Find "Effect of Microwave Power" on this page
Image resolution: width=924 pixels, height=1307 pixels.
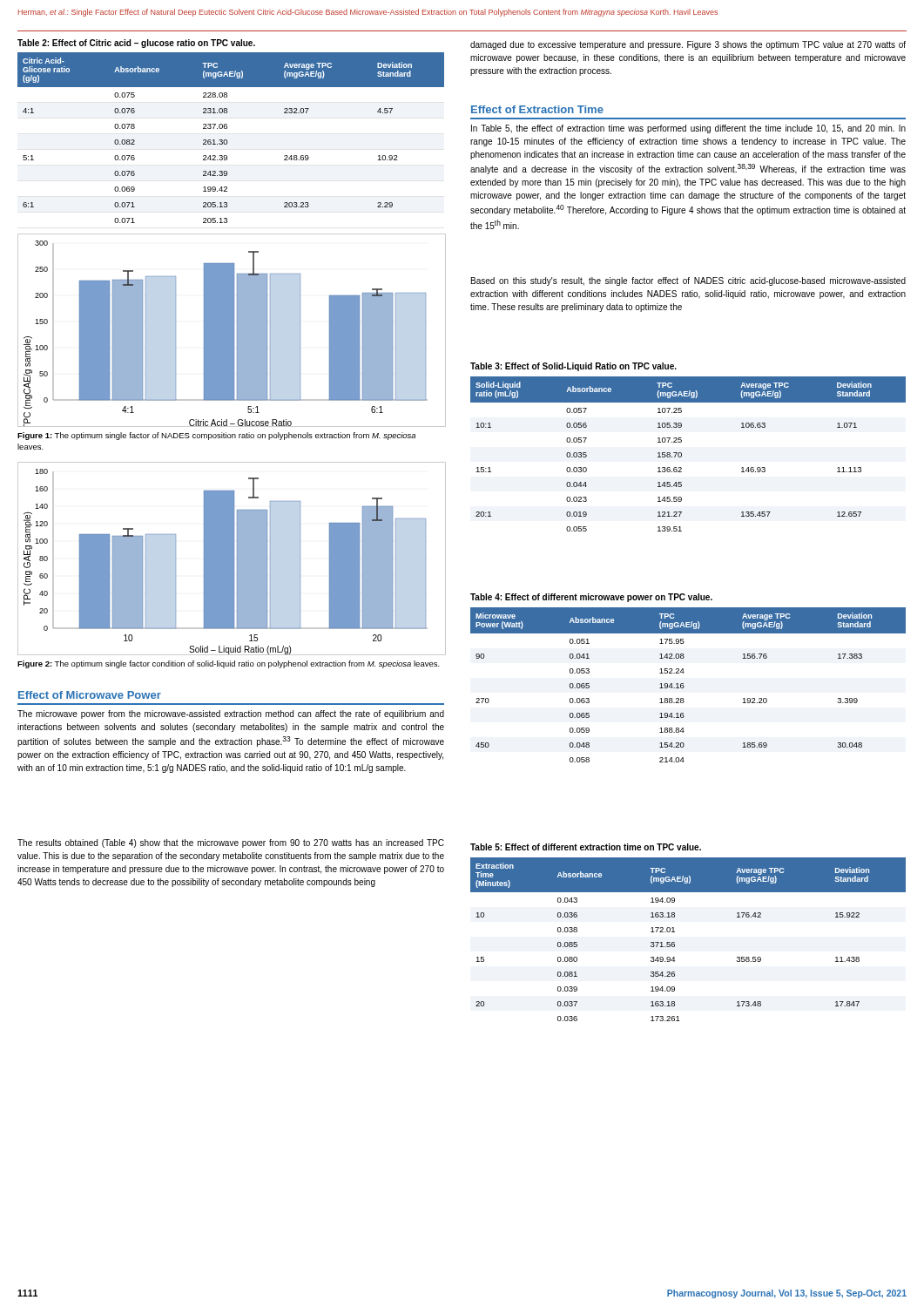click(89, 695)
